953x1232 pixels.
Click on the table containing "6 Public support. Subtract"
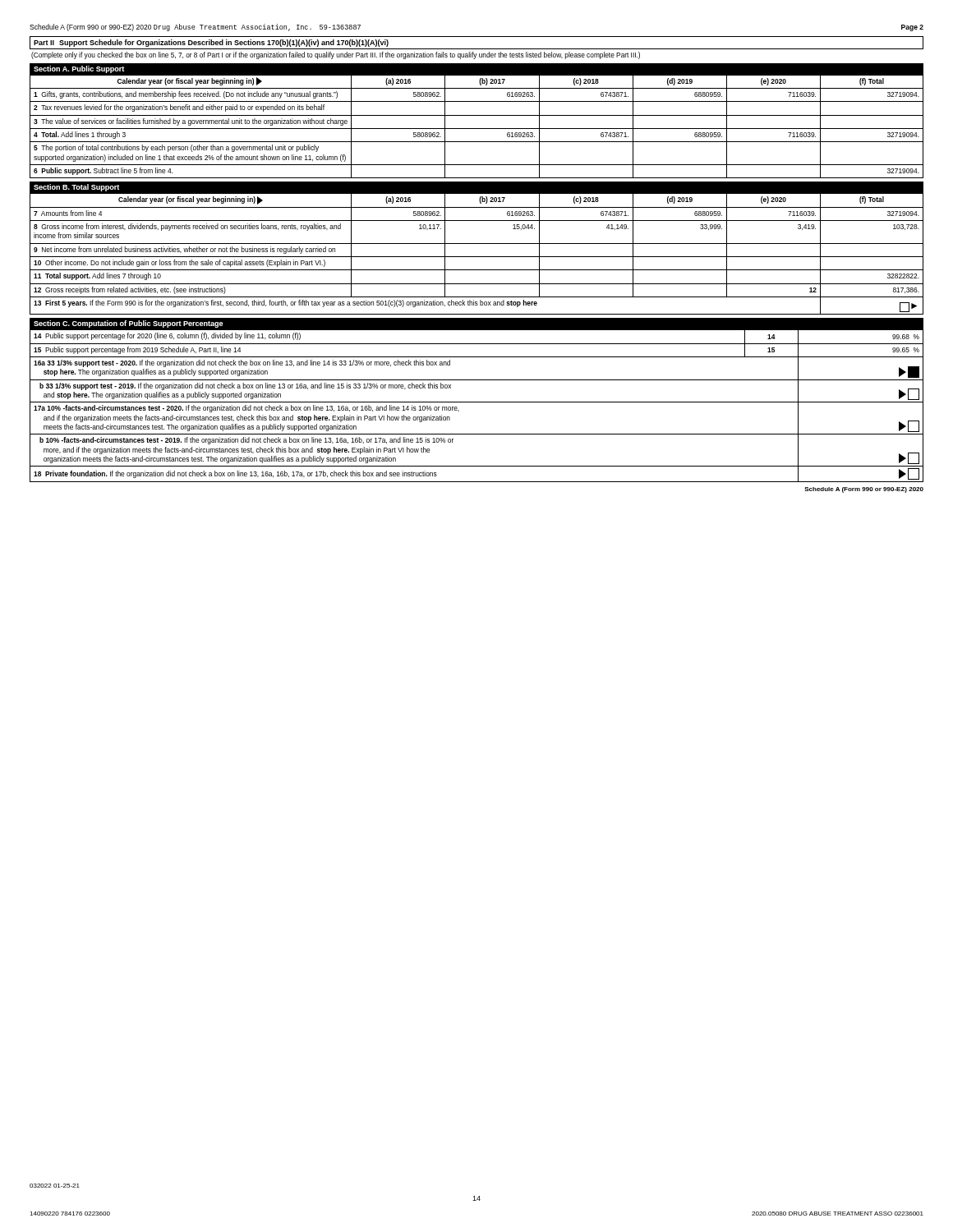tap(476, 126)
